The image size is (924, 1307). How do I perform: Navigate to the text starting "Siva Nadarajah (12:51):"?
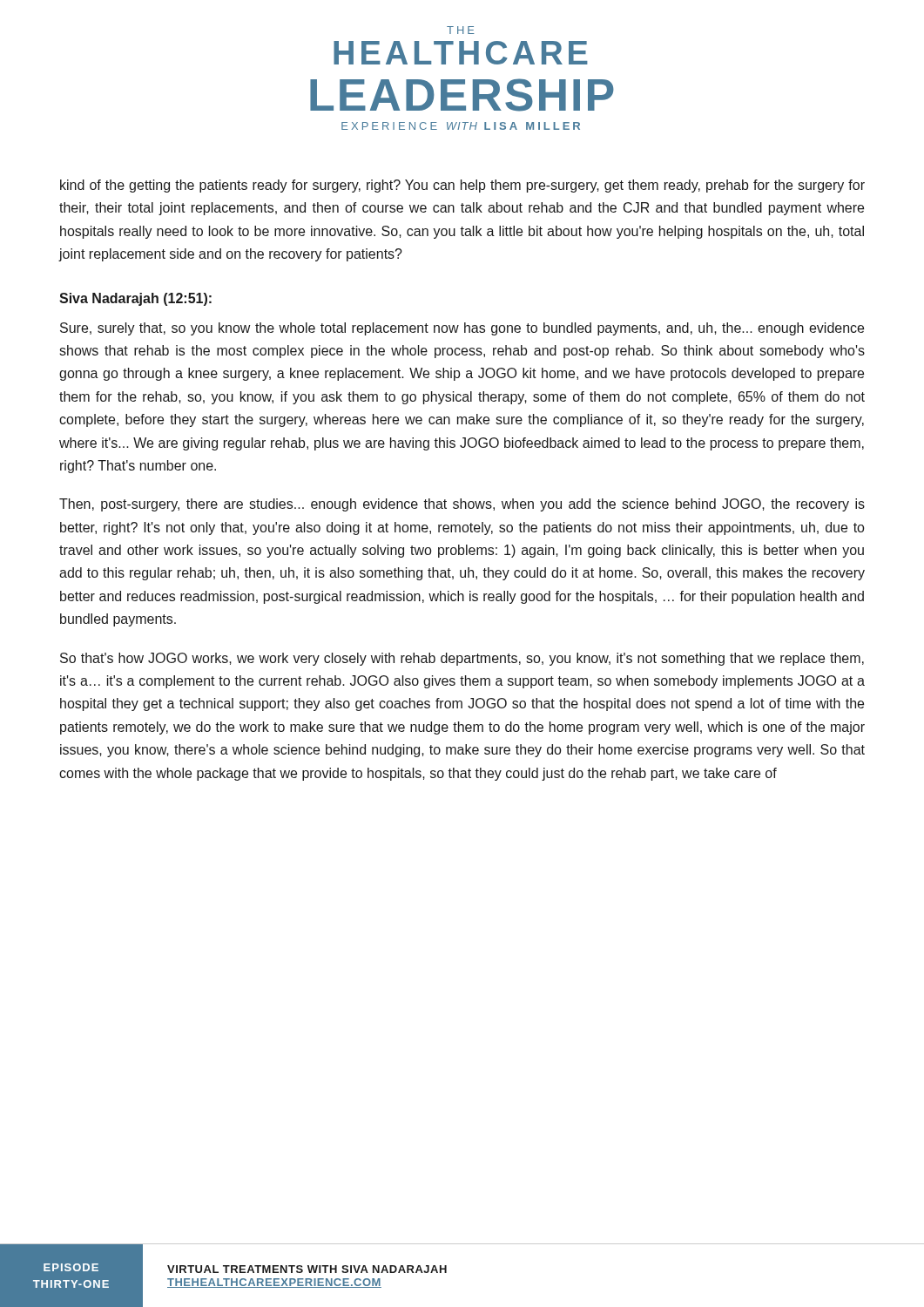135,299
